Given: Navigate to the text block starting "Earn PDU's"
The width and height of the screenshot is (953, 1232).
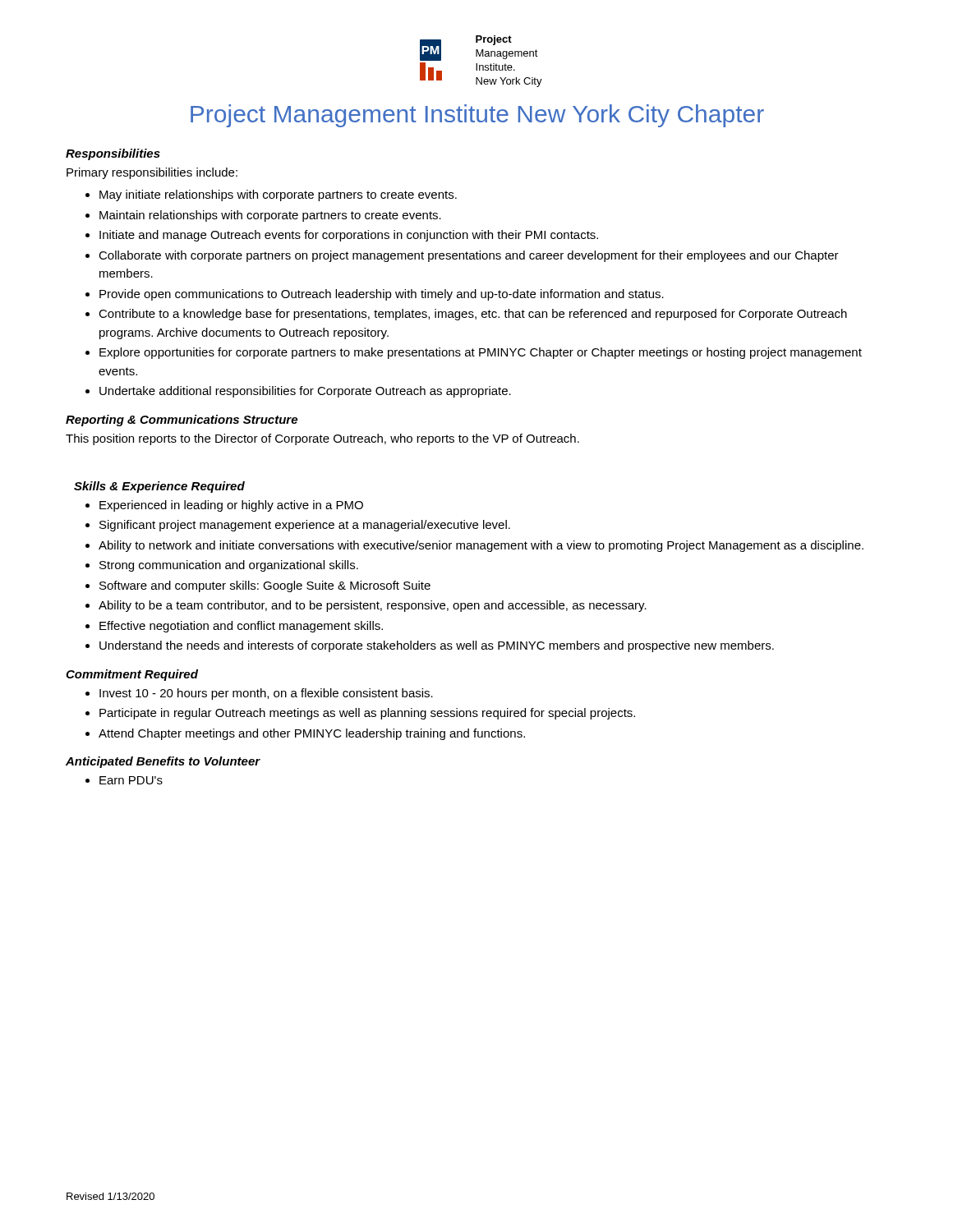Looking at the screenshot, I should tap(131, 780).
